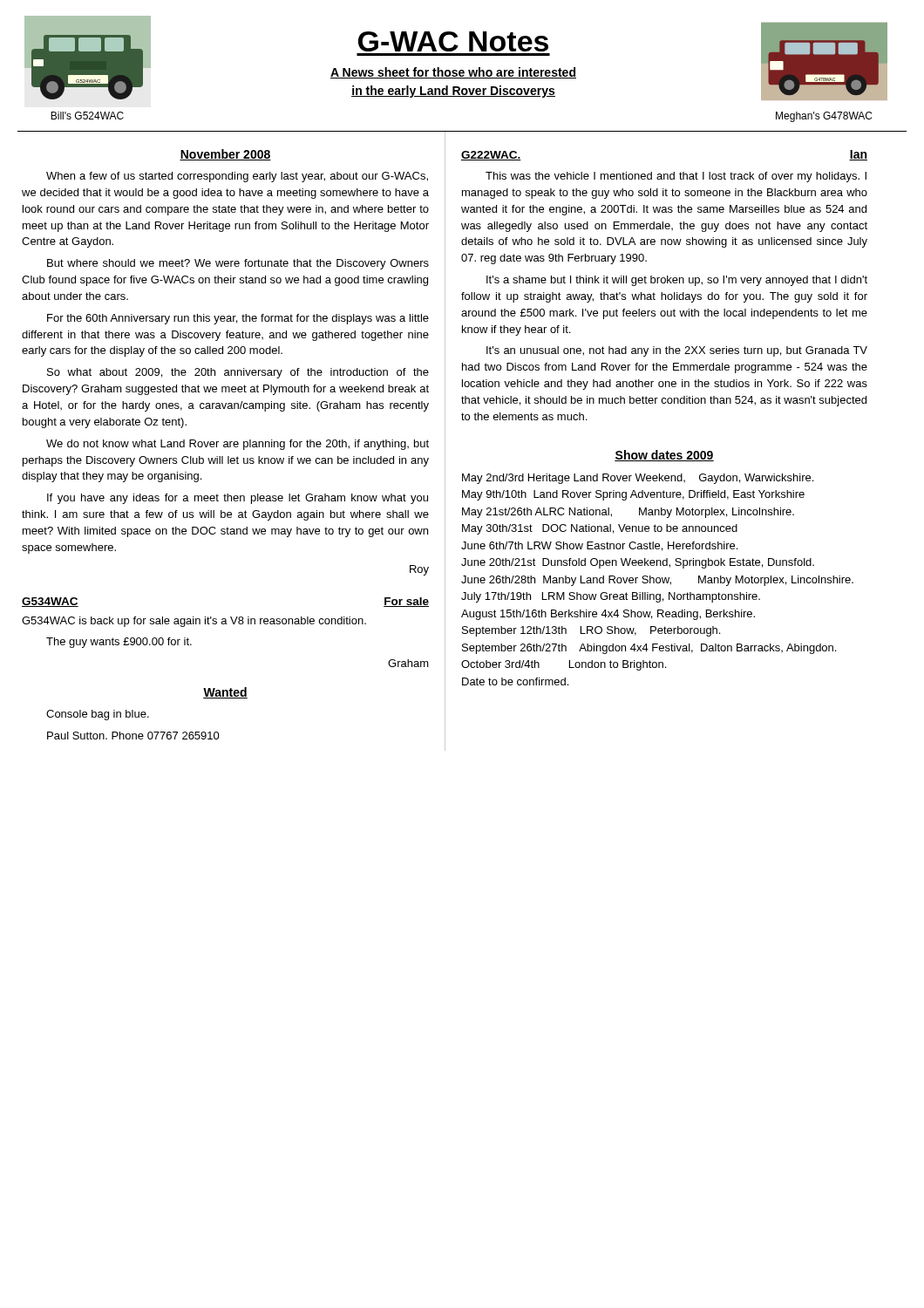Click on the element starting "G-WAC Notes"
The image size is (924, 1308).
pyautogui.click(x=453, y=41)
